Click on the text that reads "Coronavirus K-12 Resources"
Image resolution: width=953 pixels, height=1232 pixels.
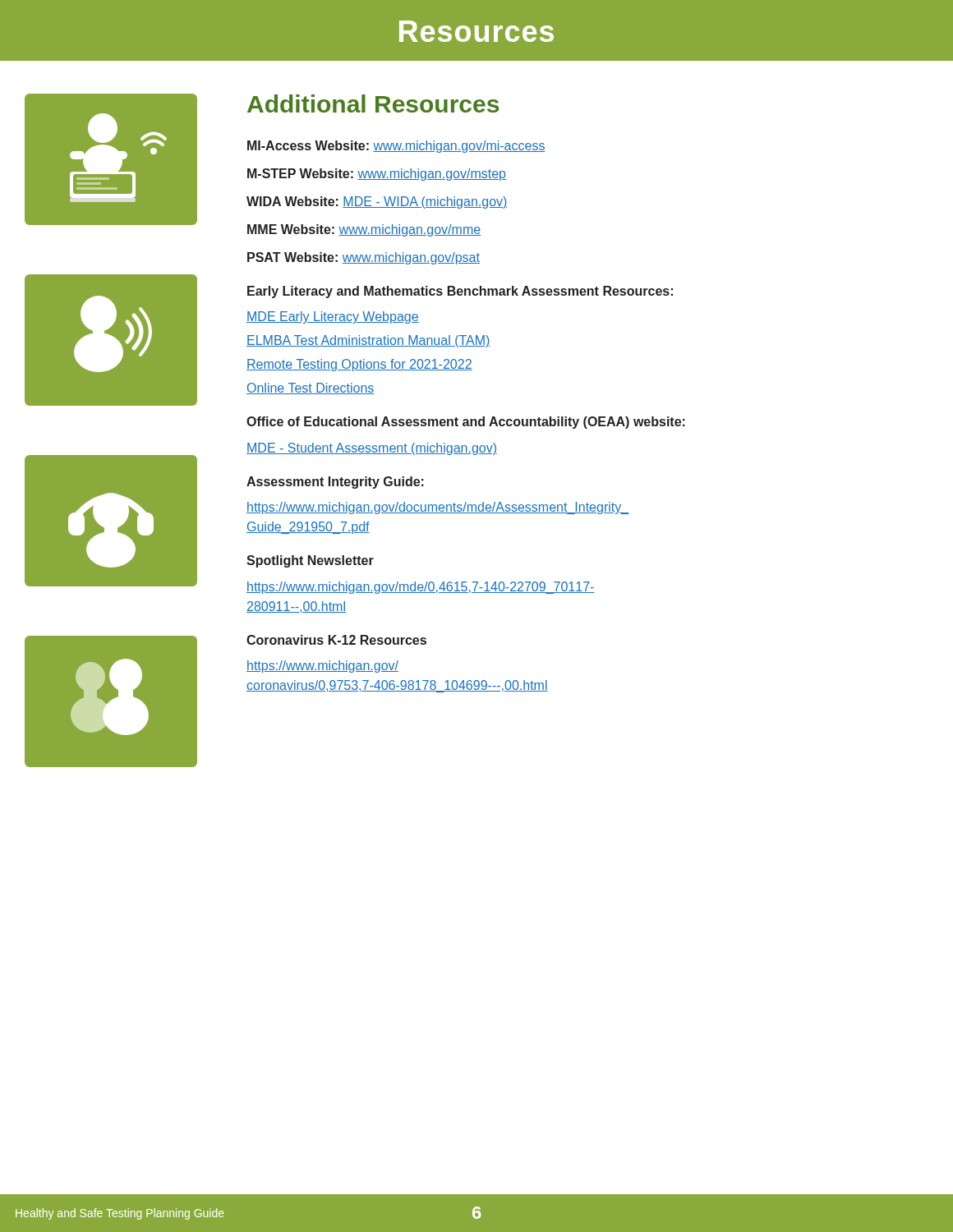[x=337, y=640]
